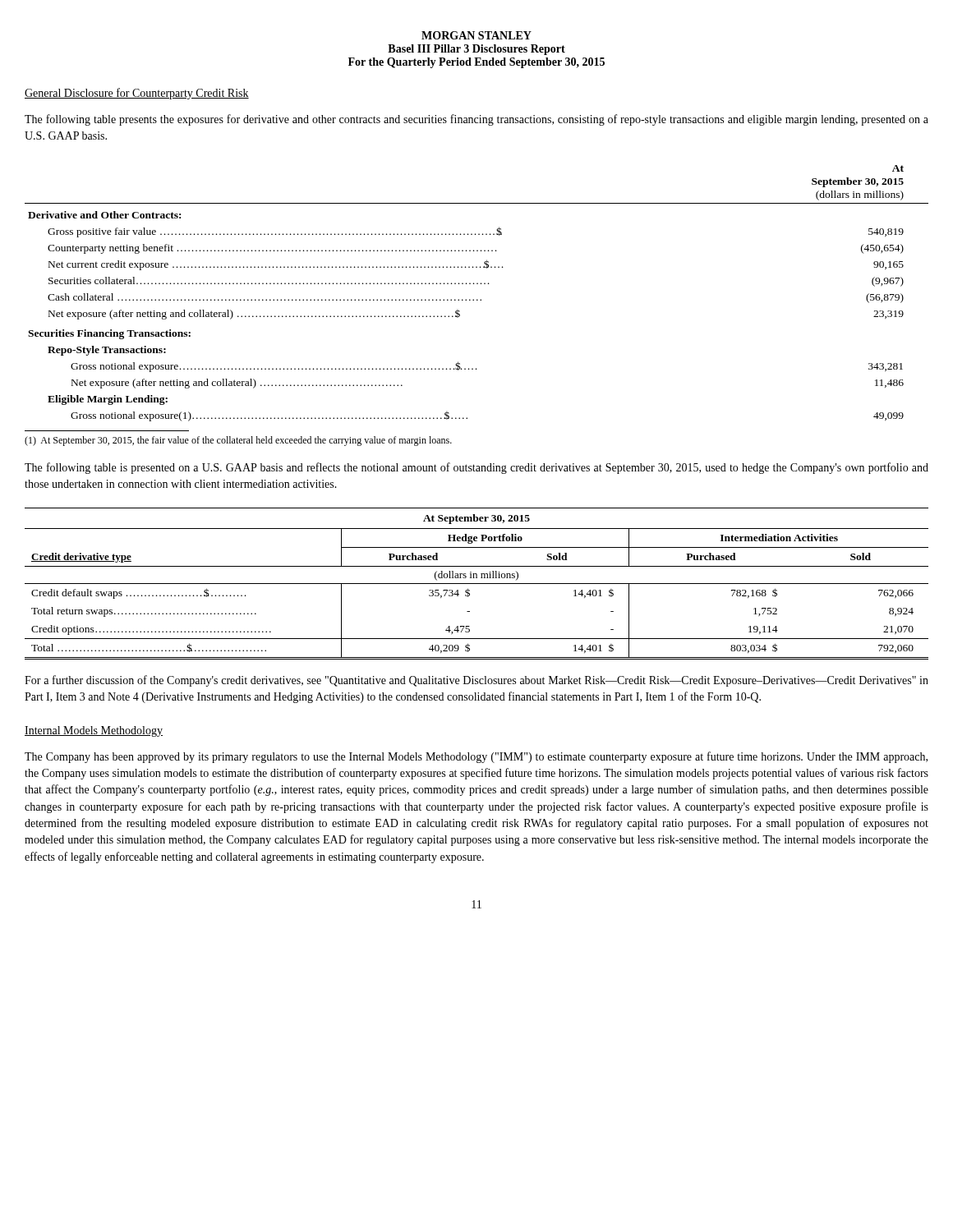Select the table that reads "Repo-Style Transactions:"
Image resolution: width=953 pixels, height=1232 pixels.
476,292
